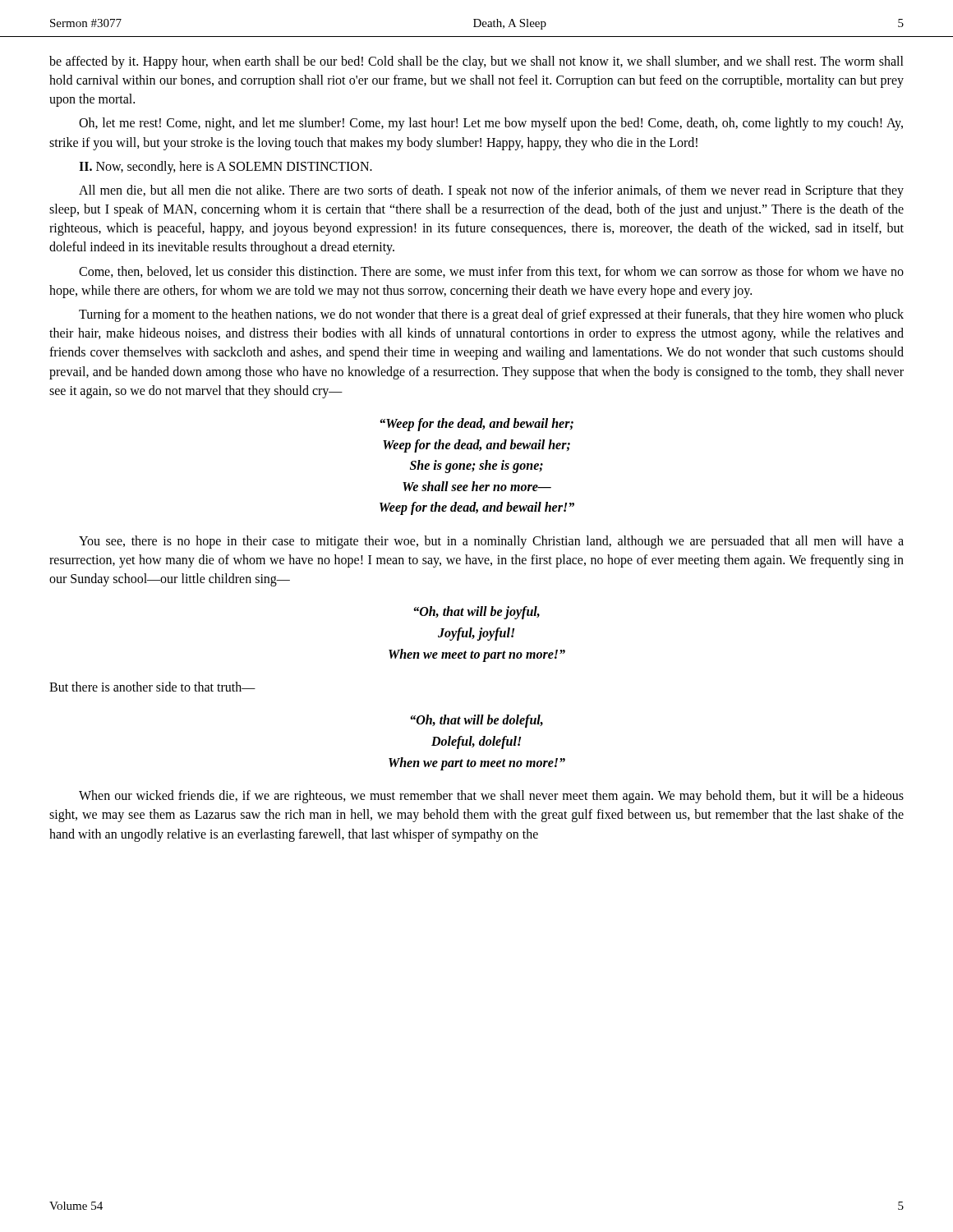Select the block starting "Oh, let me rest! Come, night,"
Screen dimensions: 1232x953
coord(476,133)
